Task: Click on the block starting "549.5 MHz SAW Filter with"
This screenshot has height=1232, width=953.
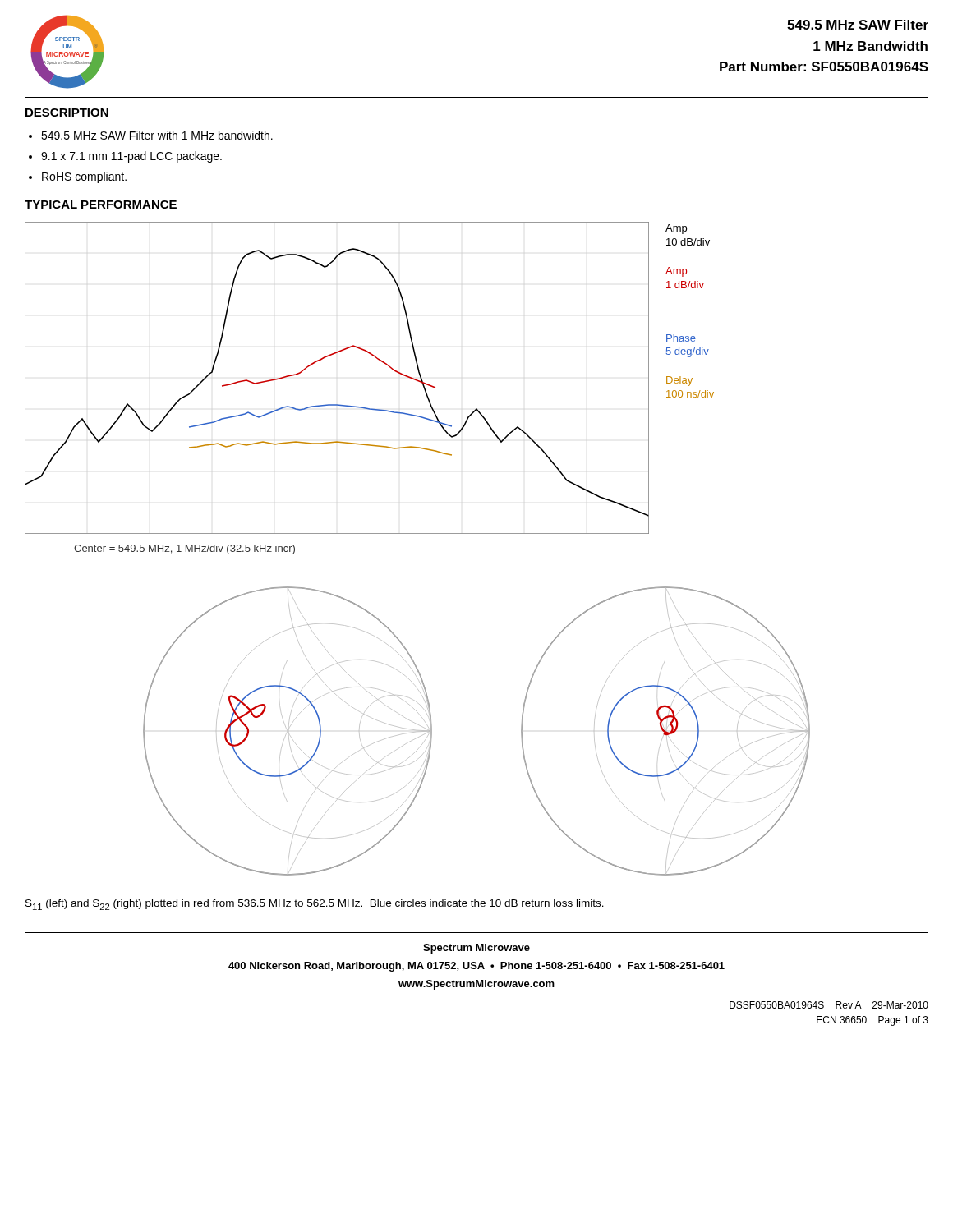Action: pos(157,136)
